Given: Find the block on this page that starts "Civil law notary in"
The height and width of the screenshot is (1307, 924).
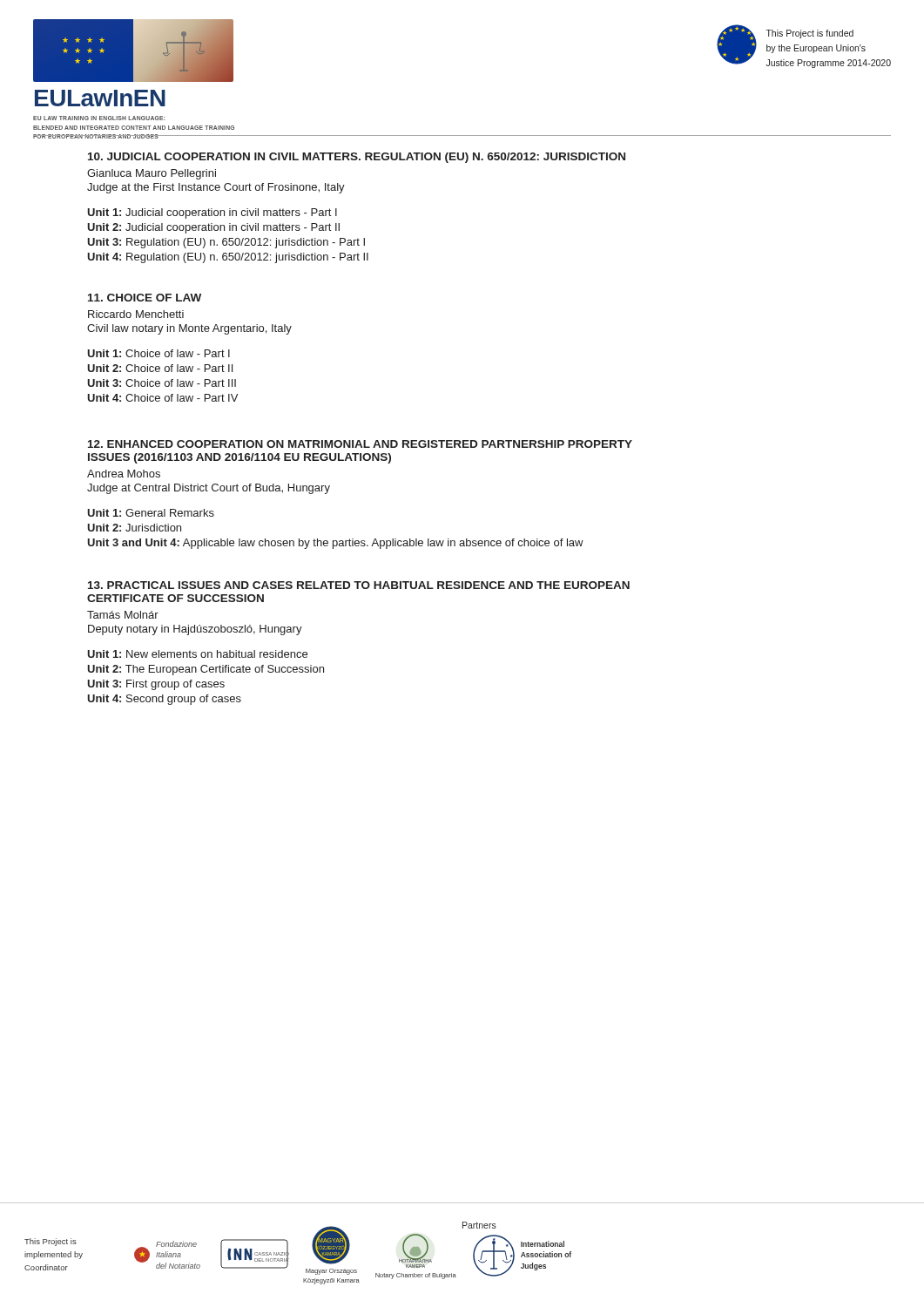Looking at the screenshot, I should click(189, 328).
